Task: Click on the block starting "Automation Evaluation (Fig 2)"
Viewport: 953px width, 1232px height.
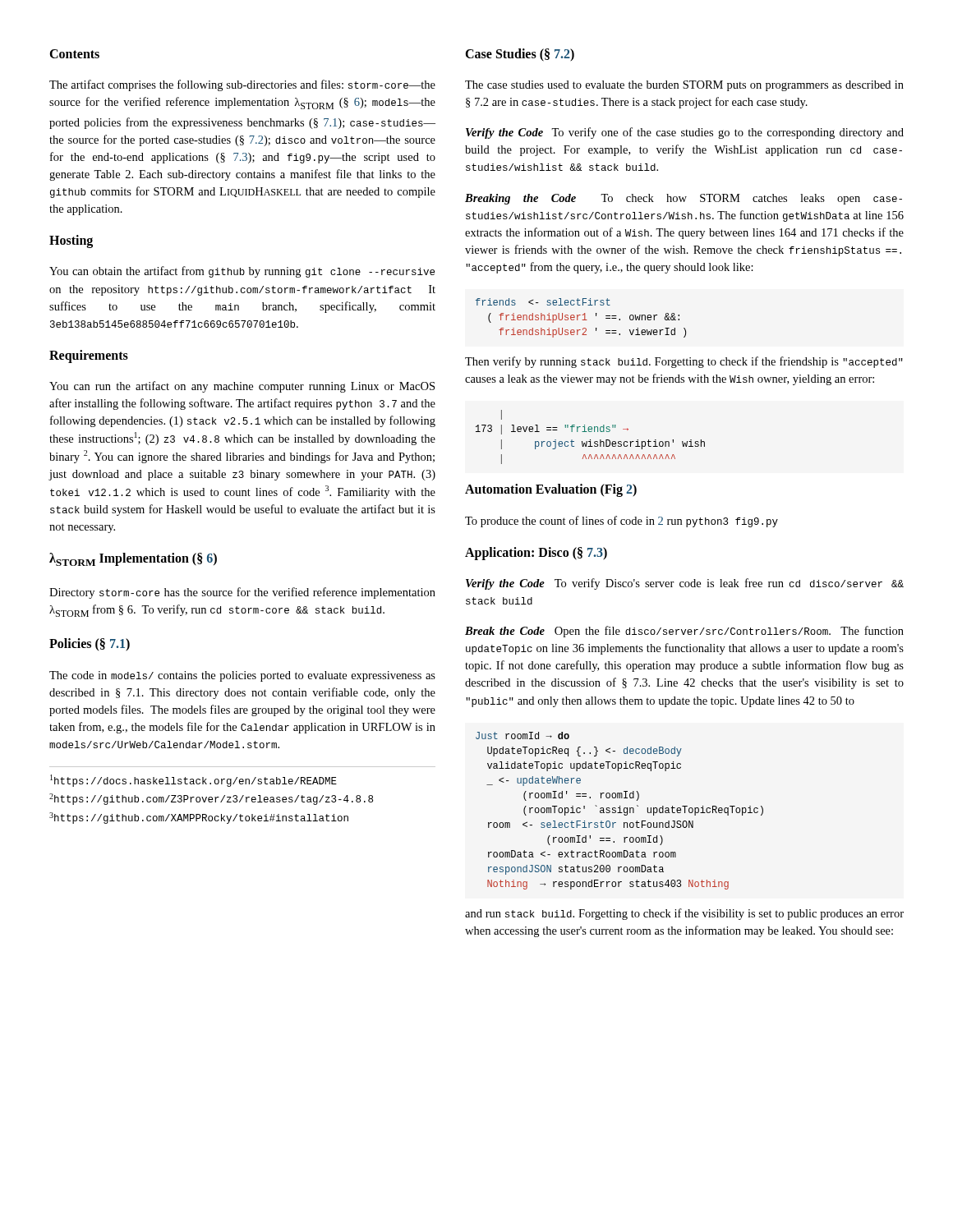Action: [x=551, y=490]
